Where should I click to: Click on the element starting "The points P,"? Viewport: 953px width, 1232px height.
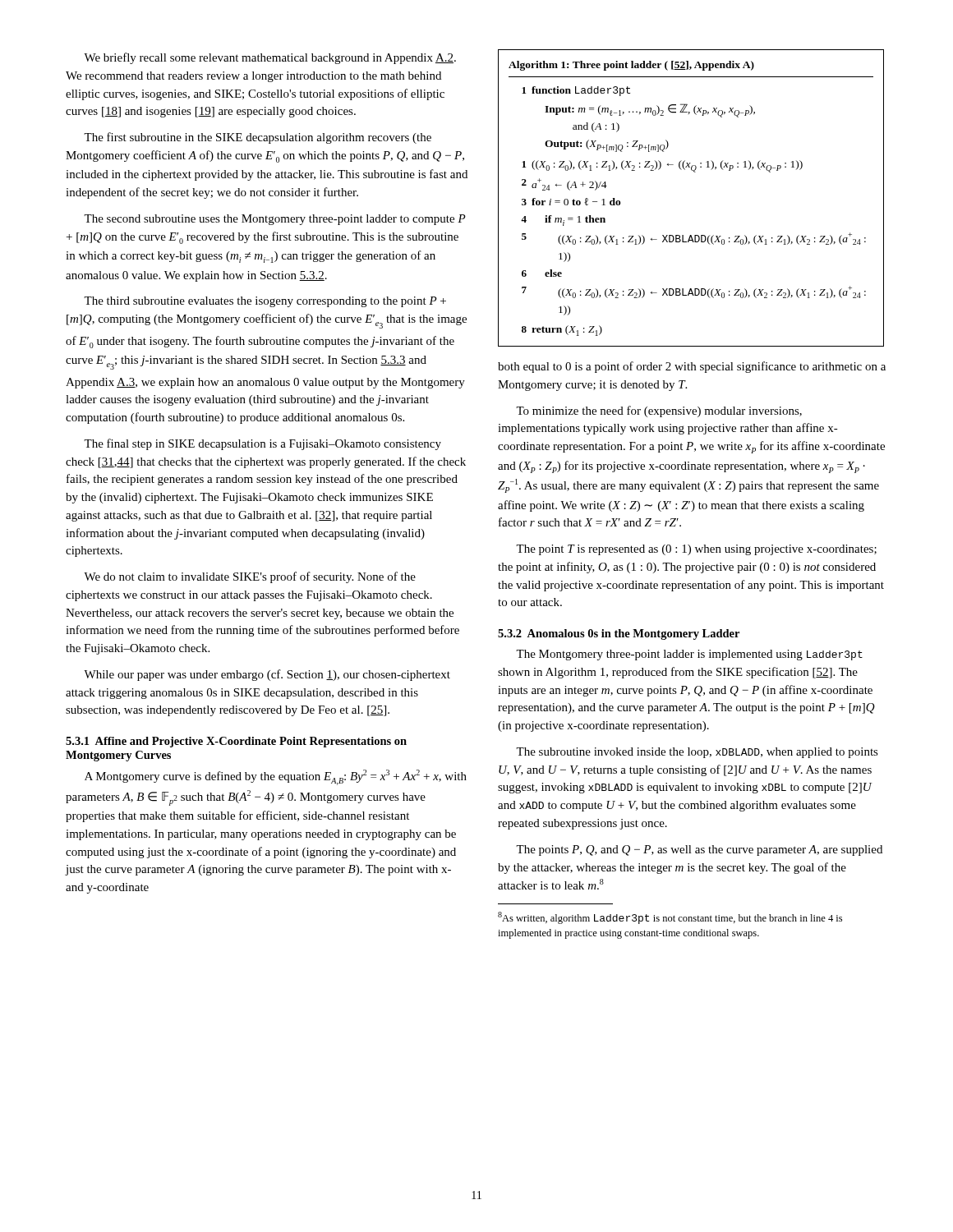point(693,868)
